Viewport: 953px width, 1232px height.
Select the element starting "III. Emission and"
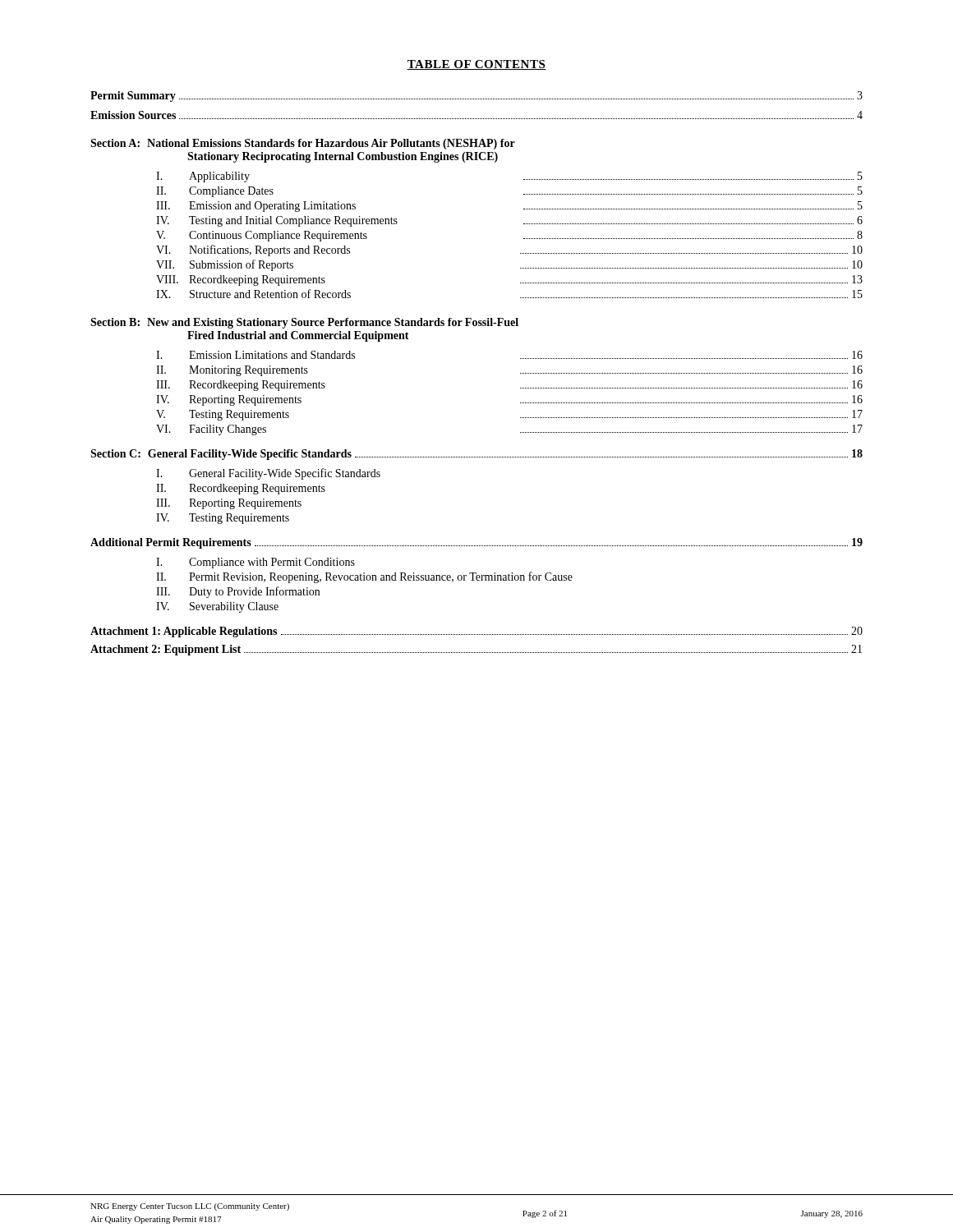pyautogui.click(x=271, y=207)
